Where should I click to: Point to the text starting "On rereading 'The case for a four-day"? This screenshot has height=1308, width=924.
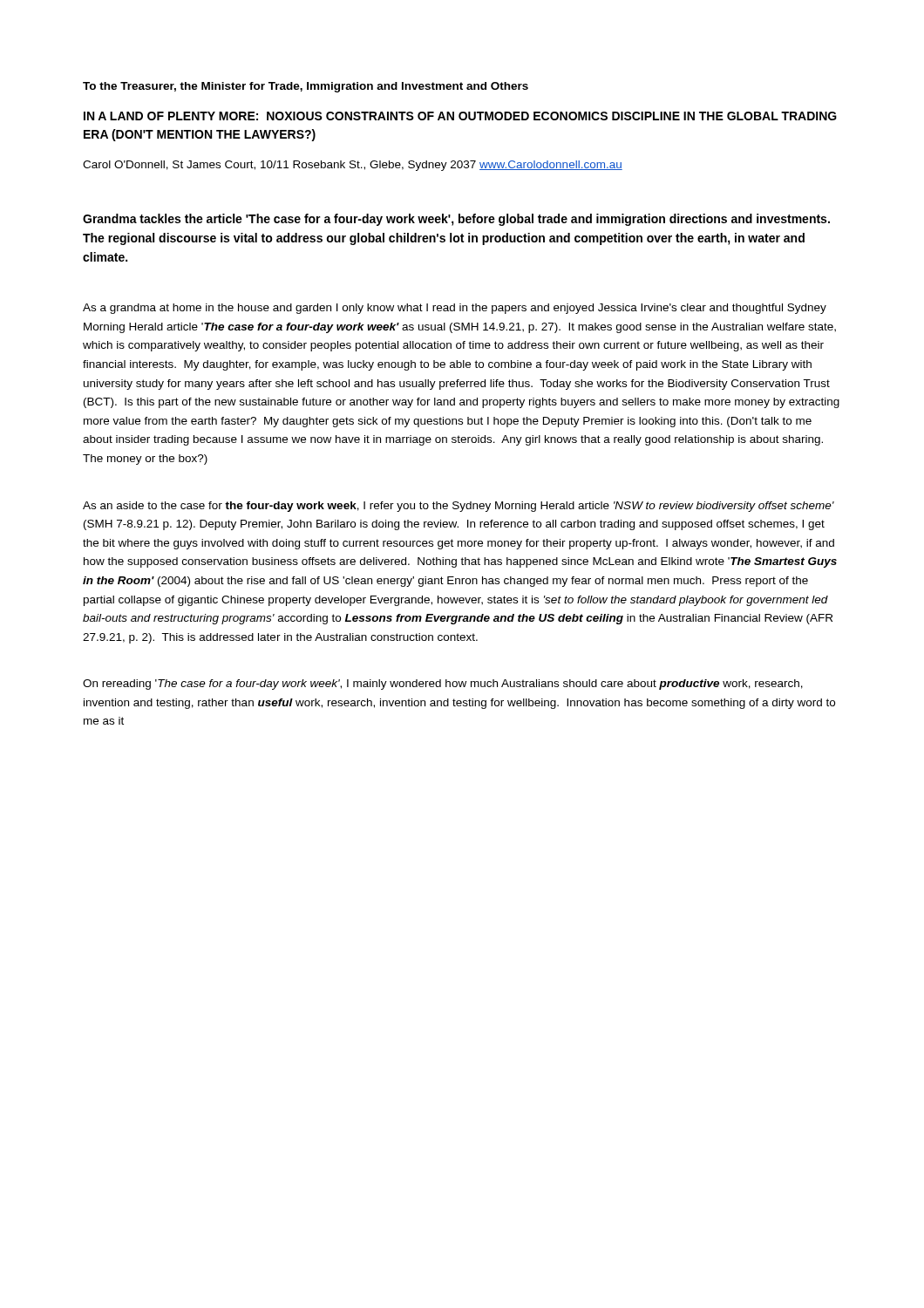point(459,702)
